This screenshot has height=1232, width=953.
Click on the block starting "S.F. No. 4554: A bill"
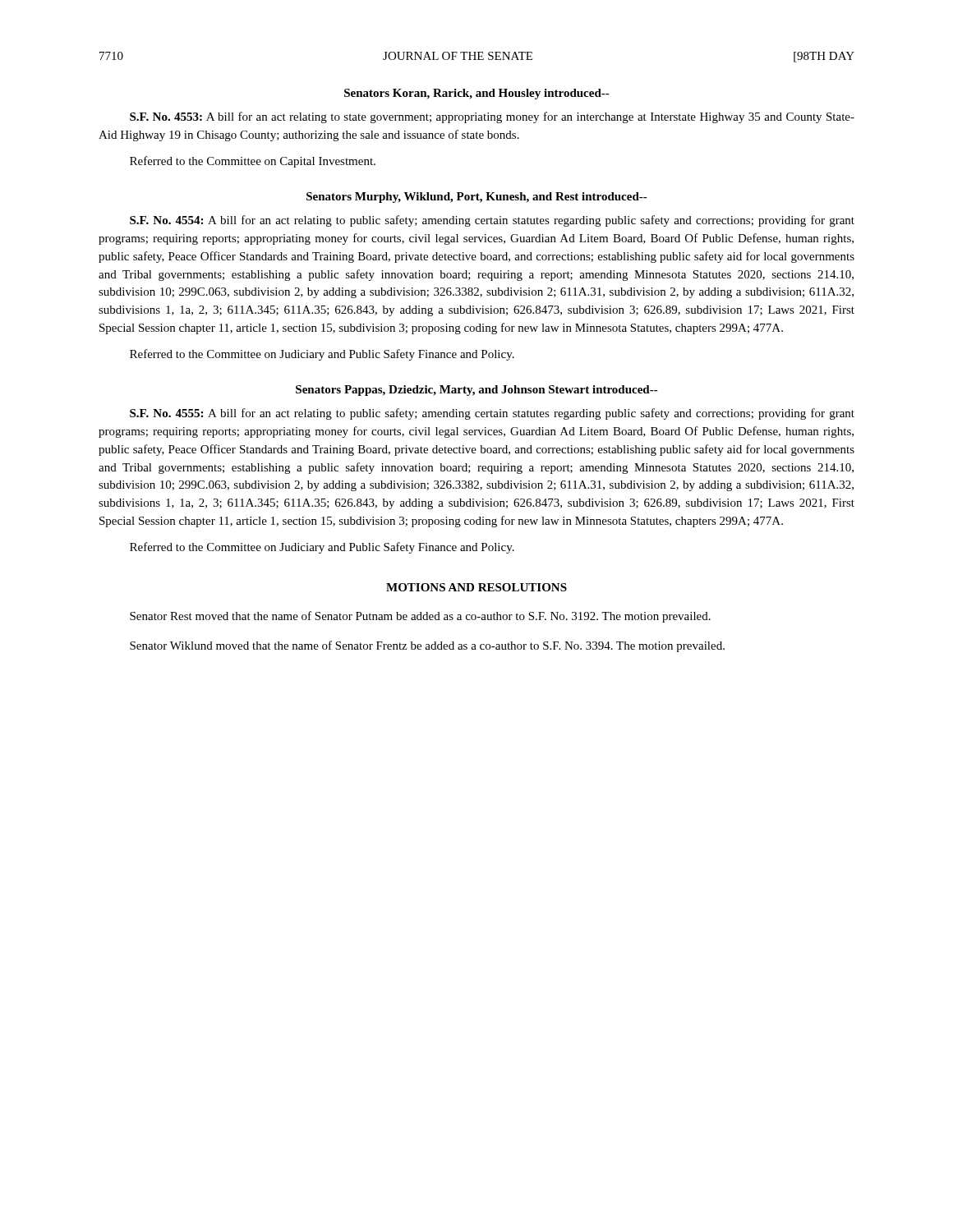pos(476,275)
